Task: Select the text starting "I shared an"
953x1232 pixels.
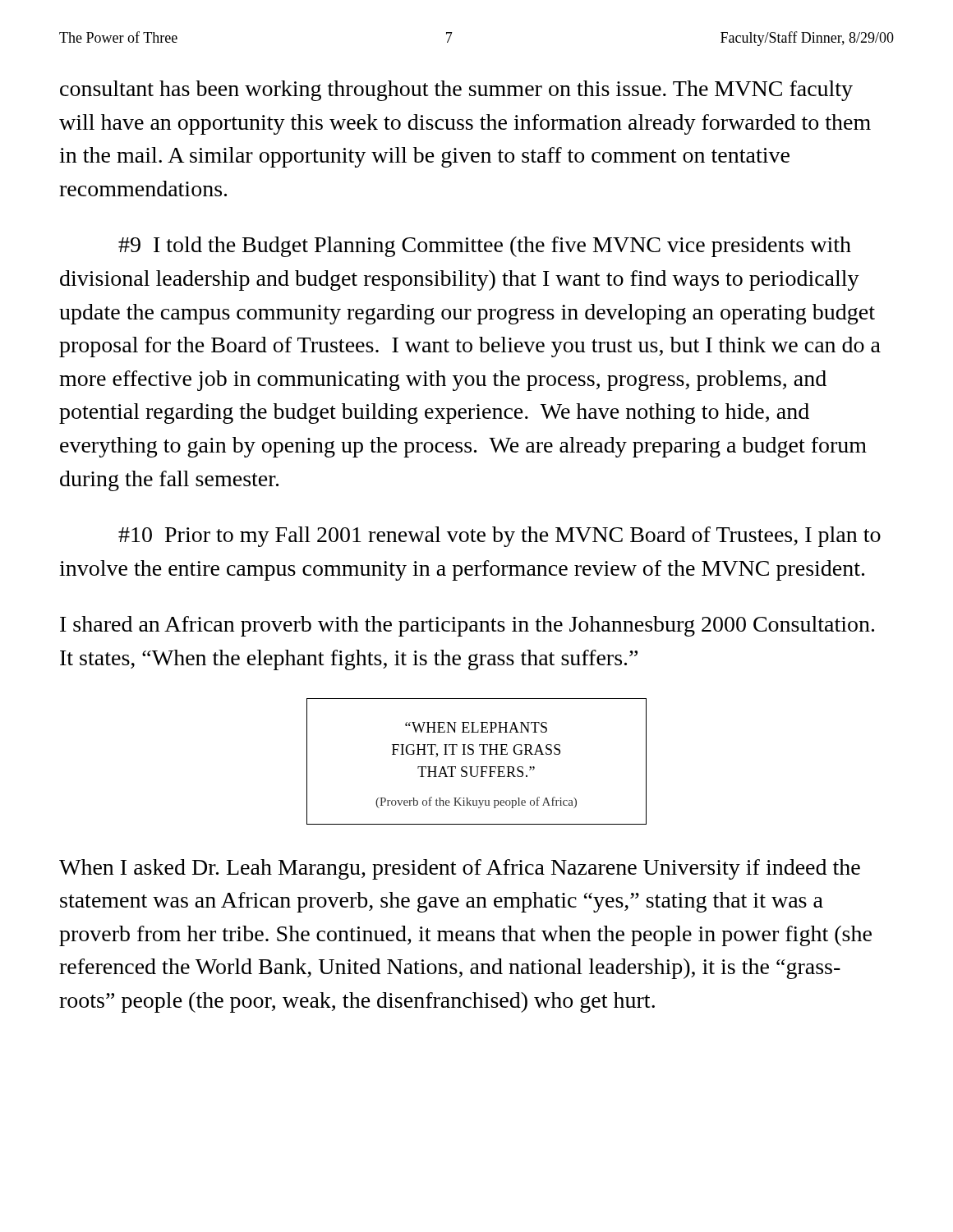Action: pyautogui.click(x=467, y=641)
